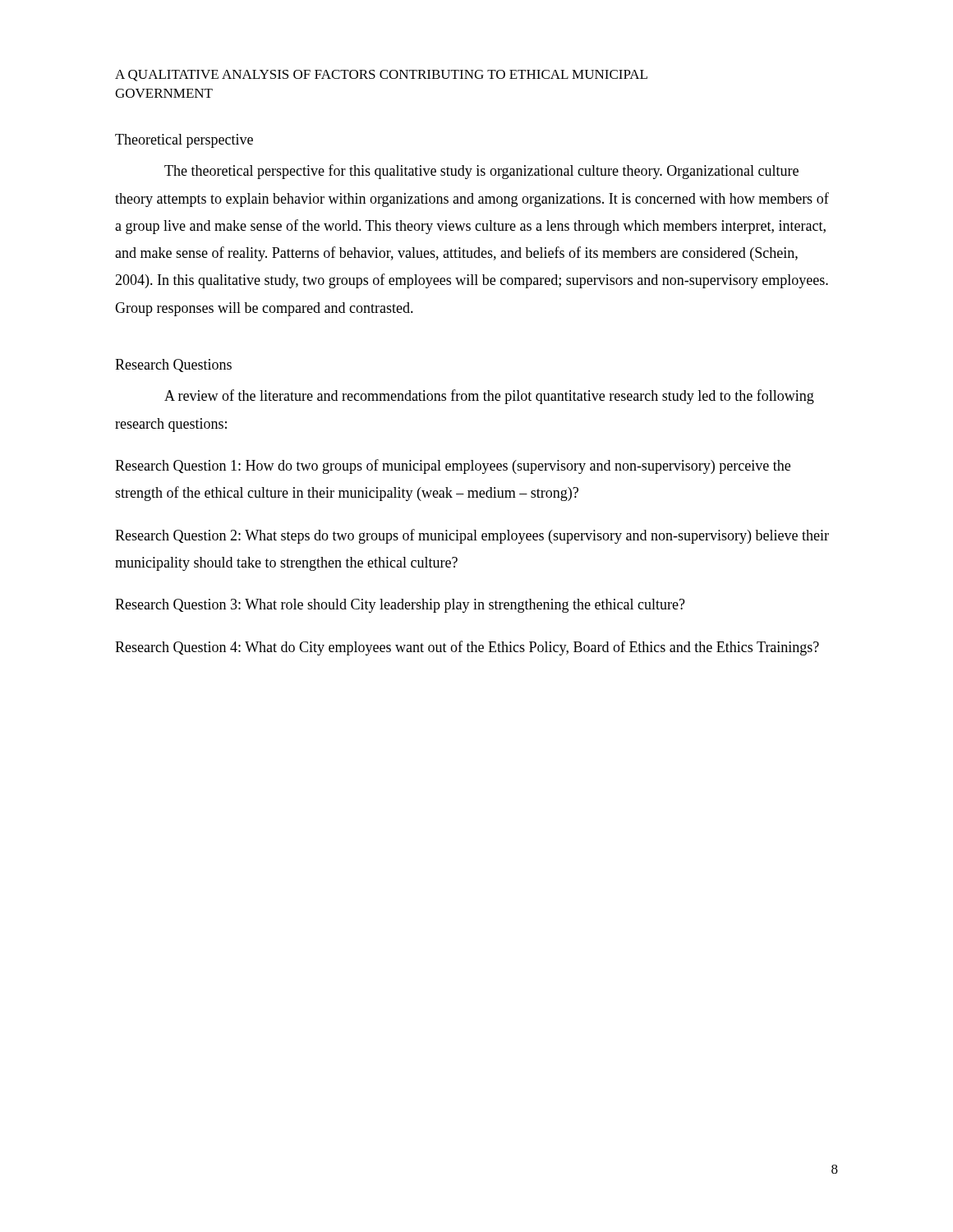Locate the text block that says "Research Question 3: What"
Viewport: 953px width, 1232px height.
click(x=476, y=605)
